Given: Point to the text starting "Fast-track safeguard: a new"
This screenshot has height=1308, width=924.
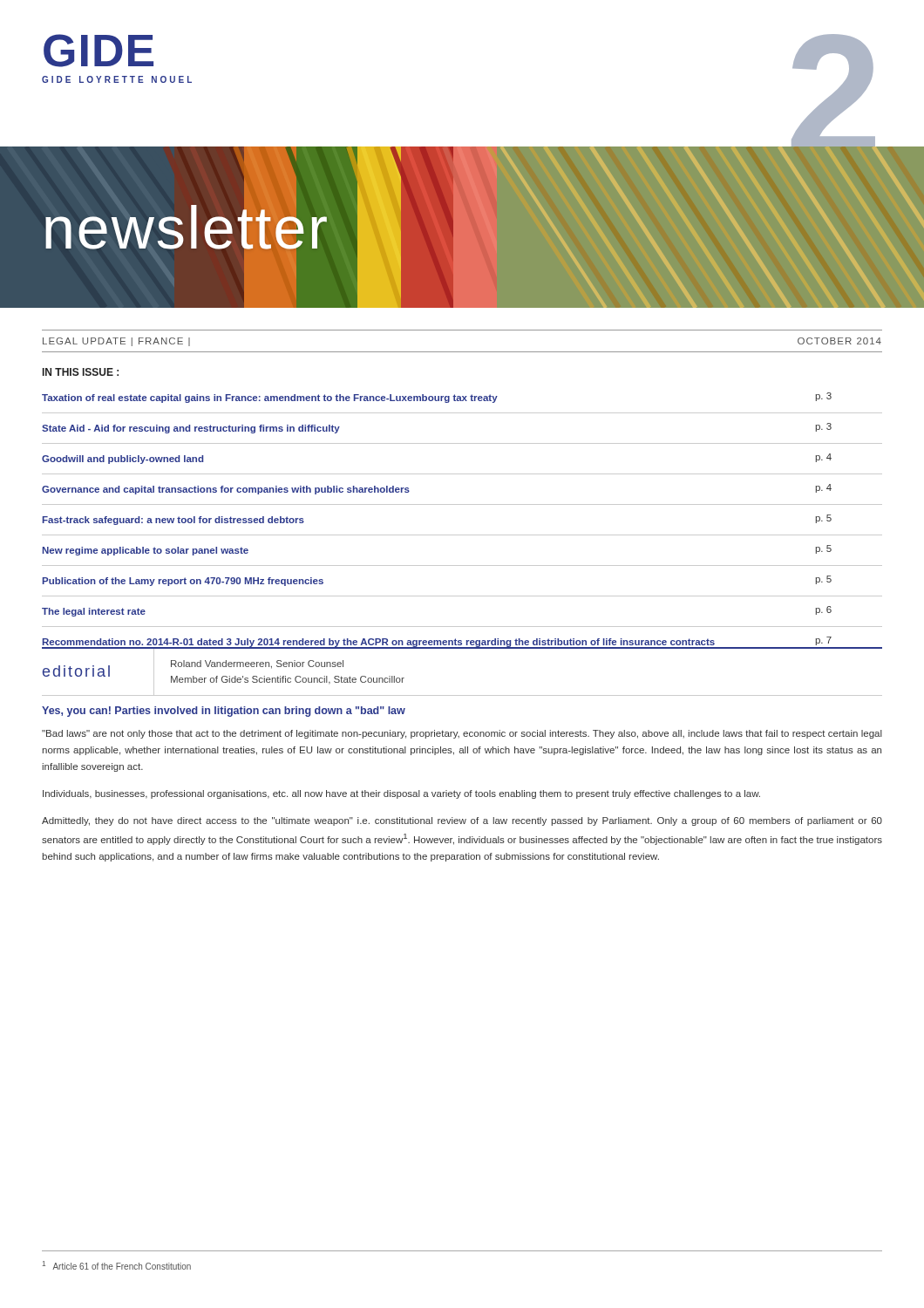Looking at the screenshot, I should click(x=173, y=520).
